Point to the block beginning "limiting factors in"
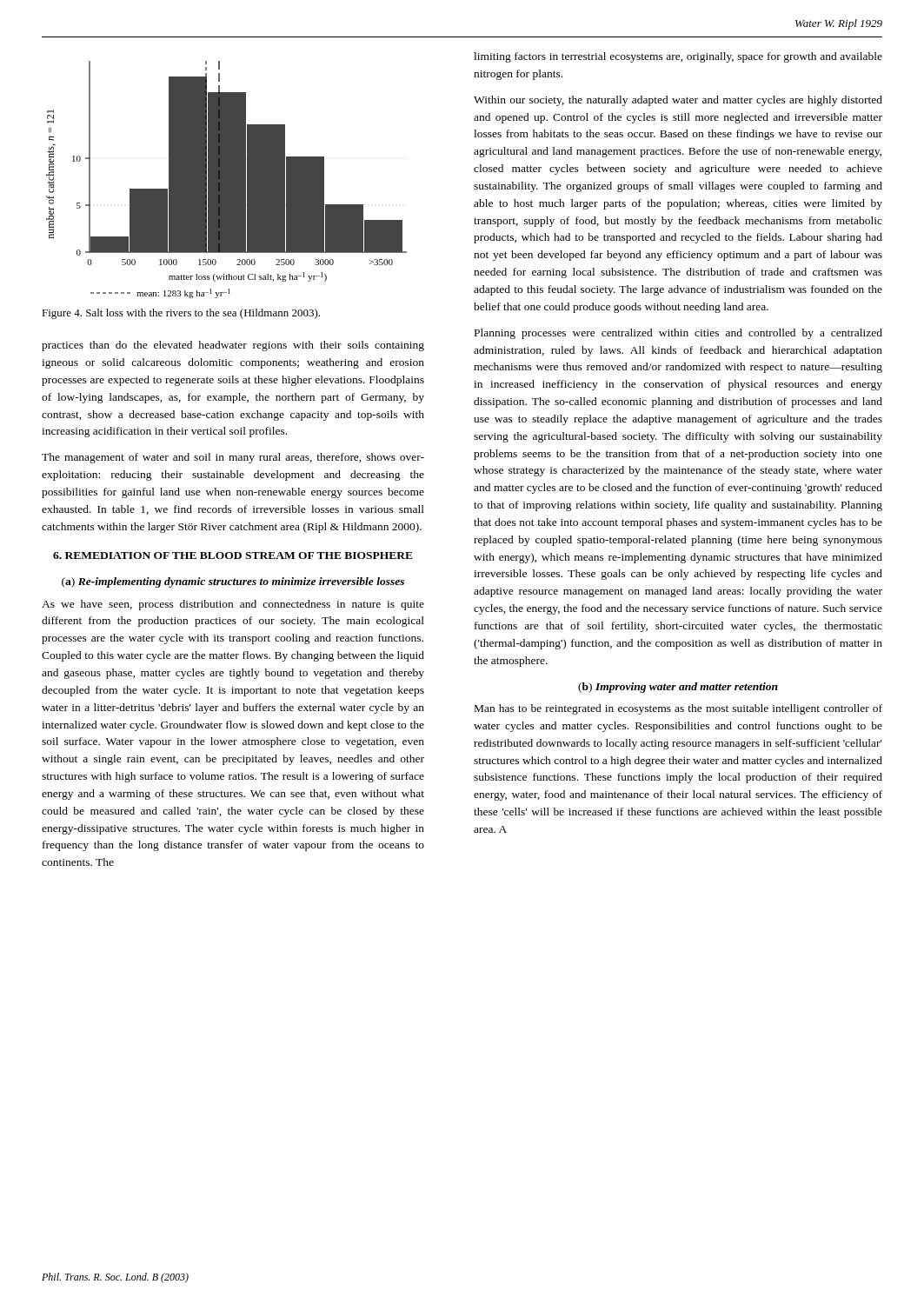This screenshot has width=924, height=1304. [x=678, y=65]
